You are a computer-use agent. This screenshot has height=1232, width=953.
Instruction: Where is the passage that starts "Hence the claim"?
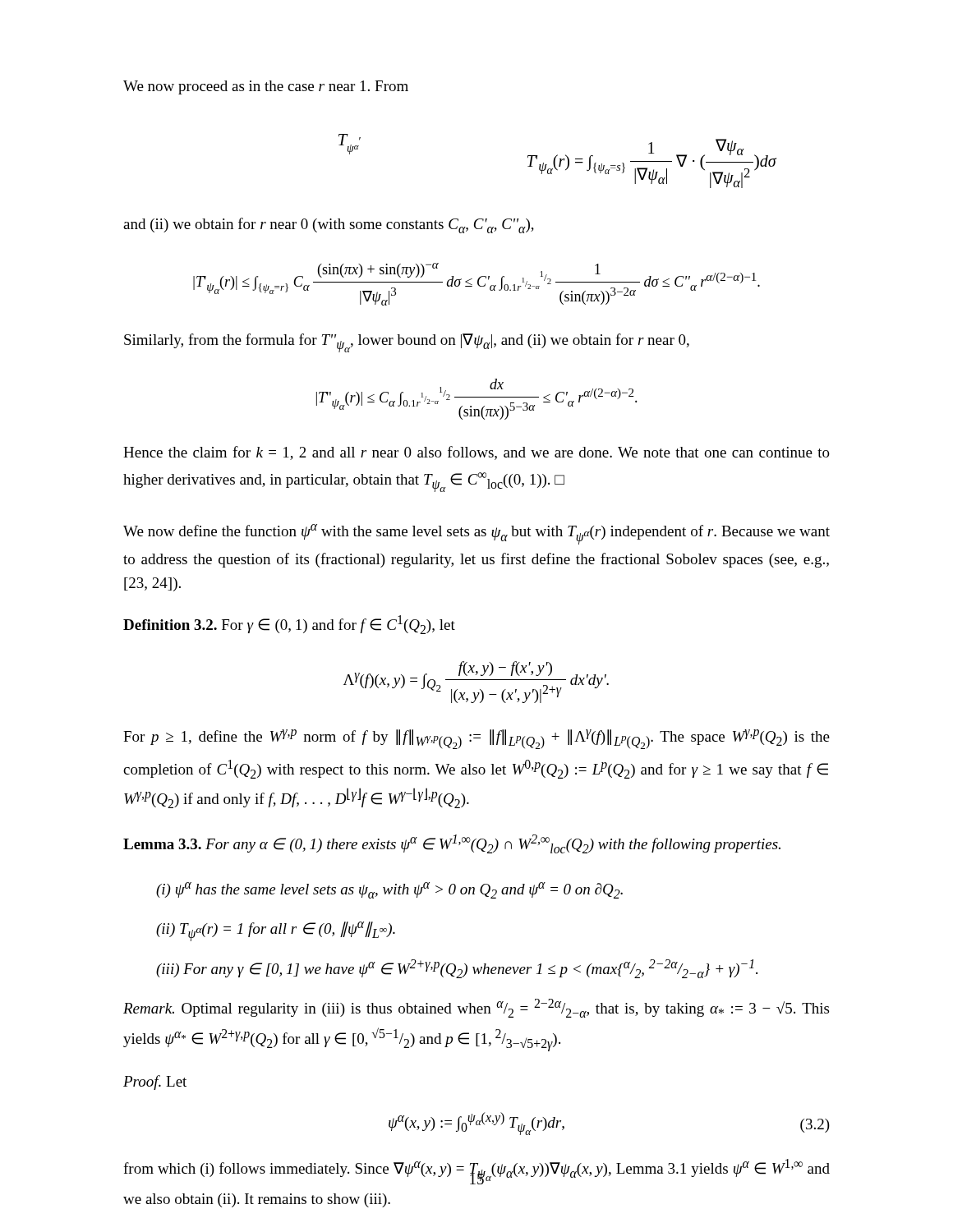pyautogui.click(x=476, y=469)
